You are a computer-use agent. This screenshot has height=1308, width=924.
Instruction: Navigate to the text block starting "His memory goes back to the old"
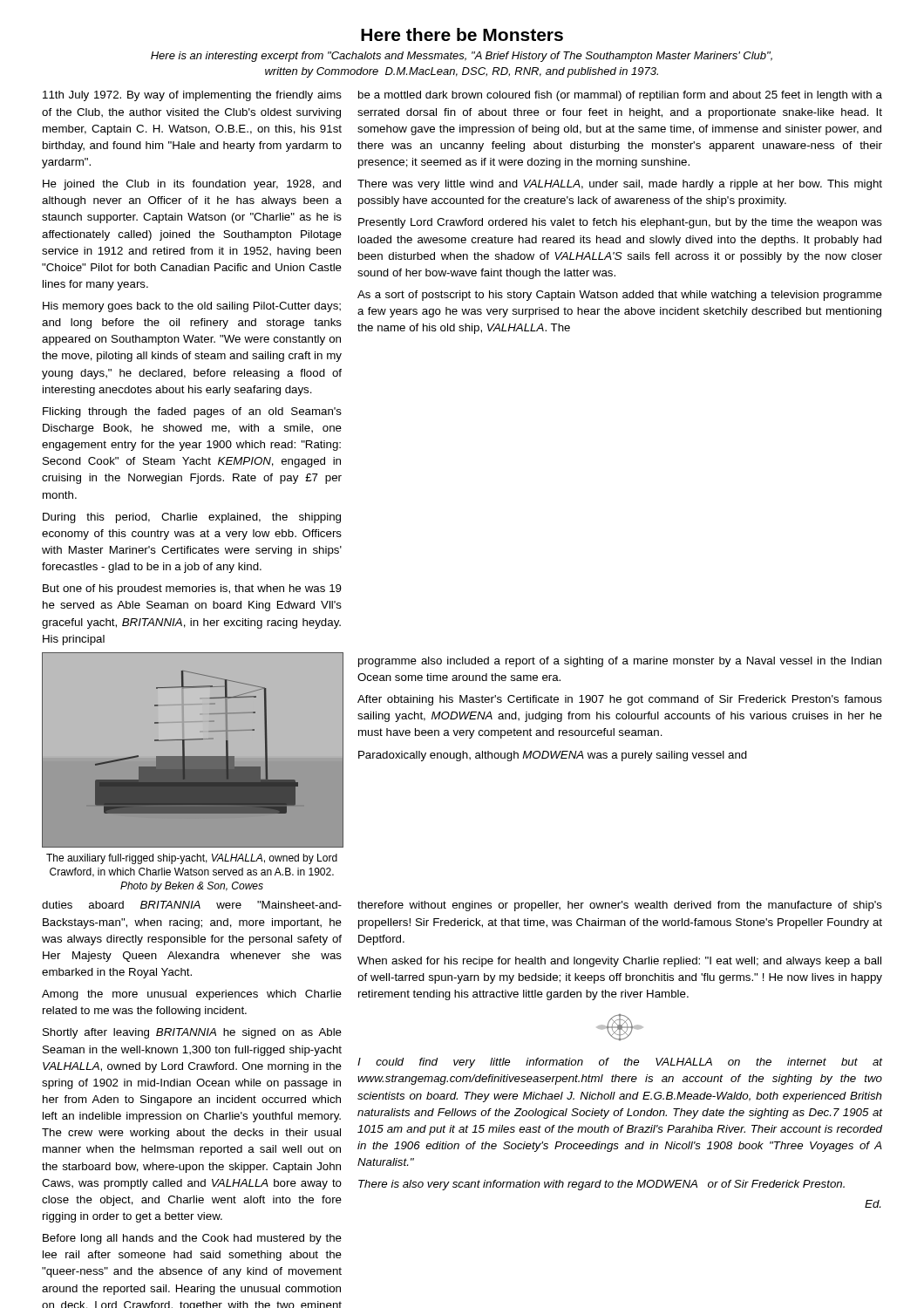(x=192, y=347)
